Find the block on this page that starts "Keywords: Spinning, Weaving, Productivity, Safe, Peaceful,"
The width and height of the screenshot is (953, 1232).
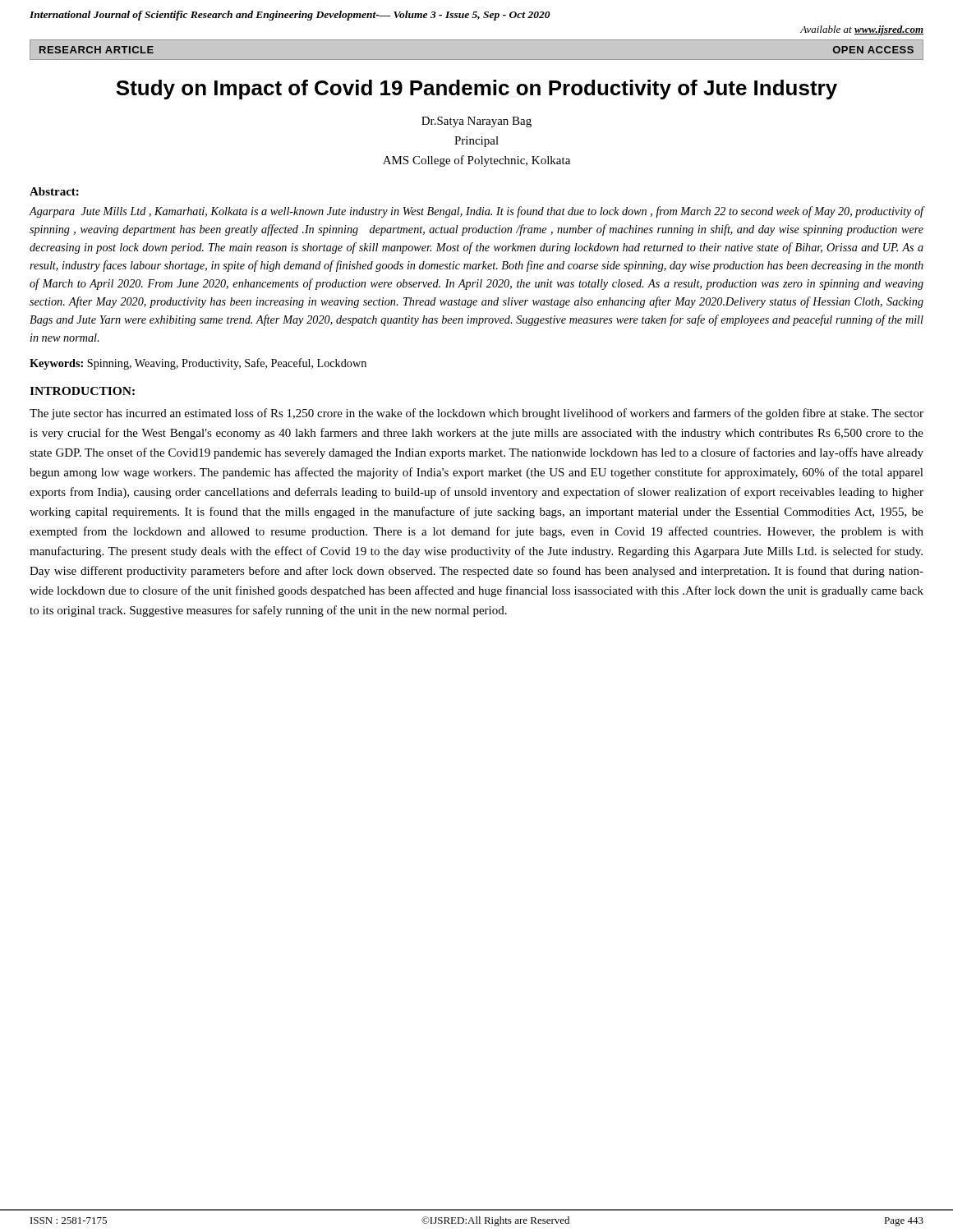pyautogui.click(x=198, y=363)
